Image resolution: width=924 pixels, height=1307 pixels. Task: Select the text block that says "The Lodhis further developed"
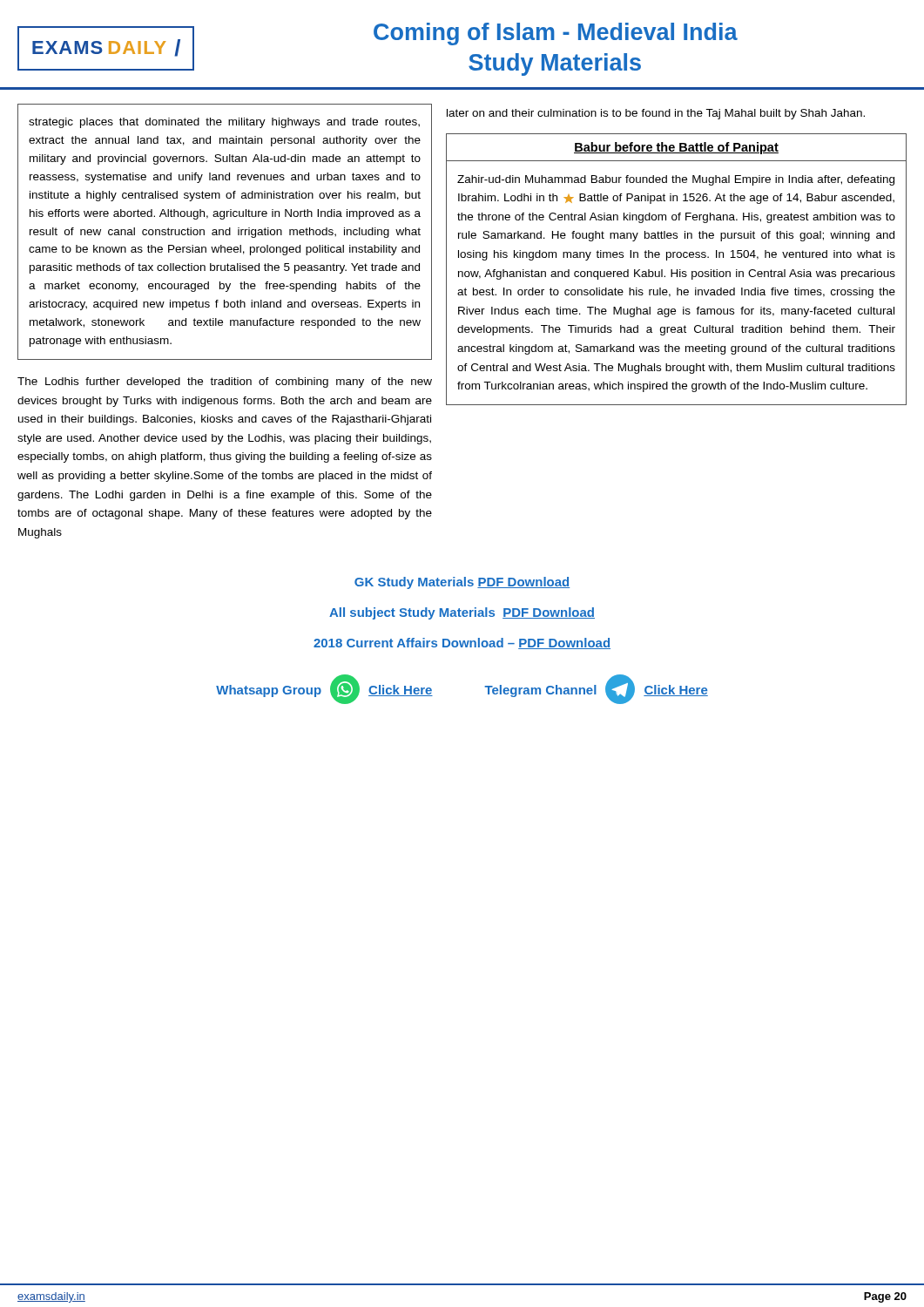tap(225, 456)
